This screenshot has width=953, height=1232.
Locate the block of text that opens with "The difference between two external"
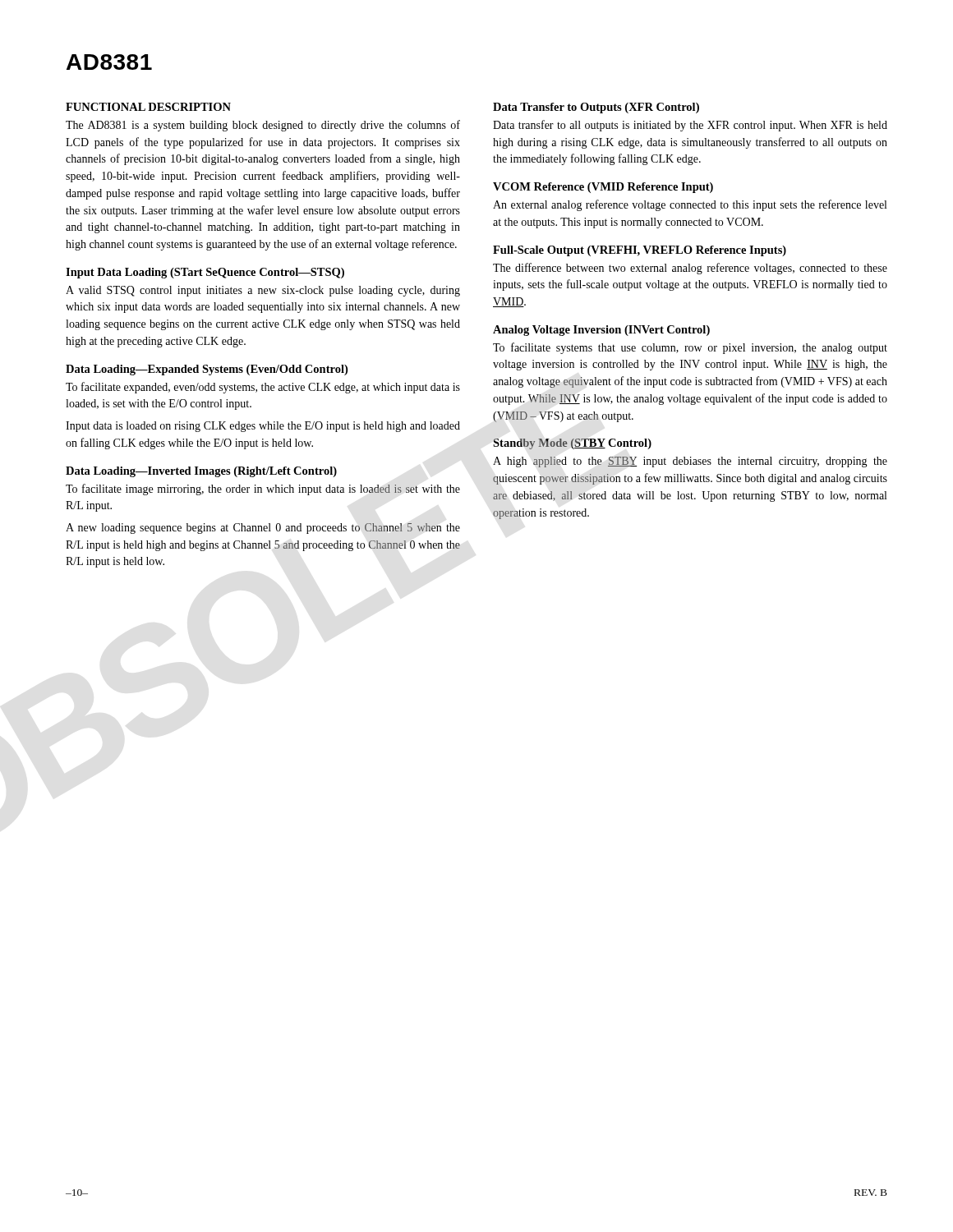pos(690,285)
